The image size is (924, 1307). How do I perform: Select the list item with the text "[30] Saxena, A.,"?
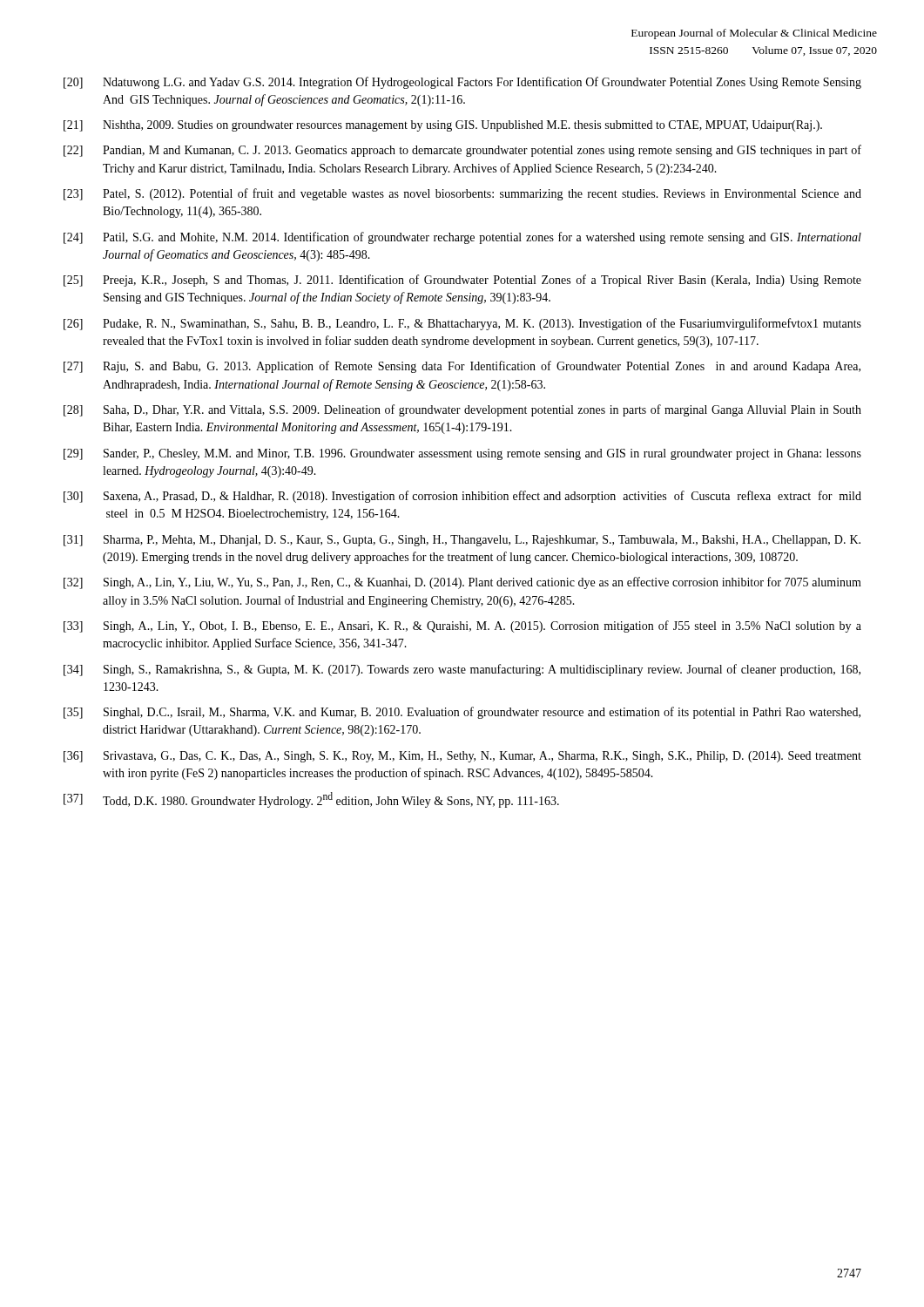tap(462, 506)
